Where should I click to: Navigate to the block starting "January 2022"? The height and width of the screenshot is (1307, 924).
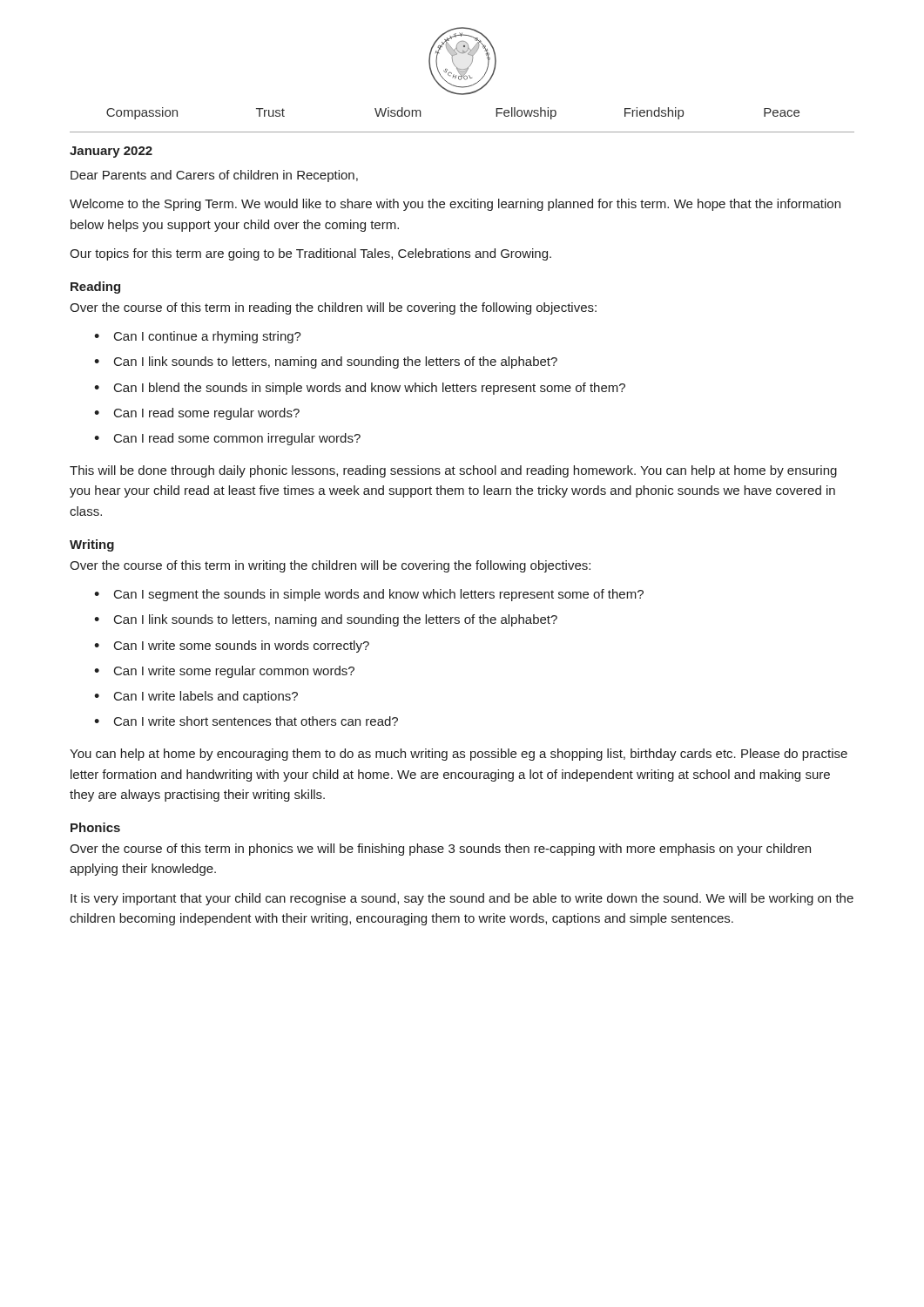[x=111, y=150]
